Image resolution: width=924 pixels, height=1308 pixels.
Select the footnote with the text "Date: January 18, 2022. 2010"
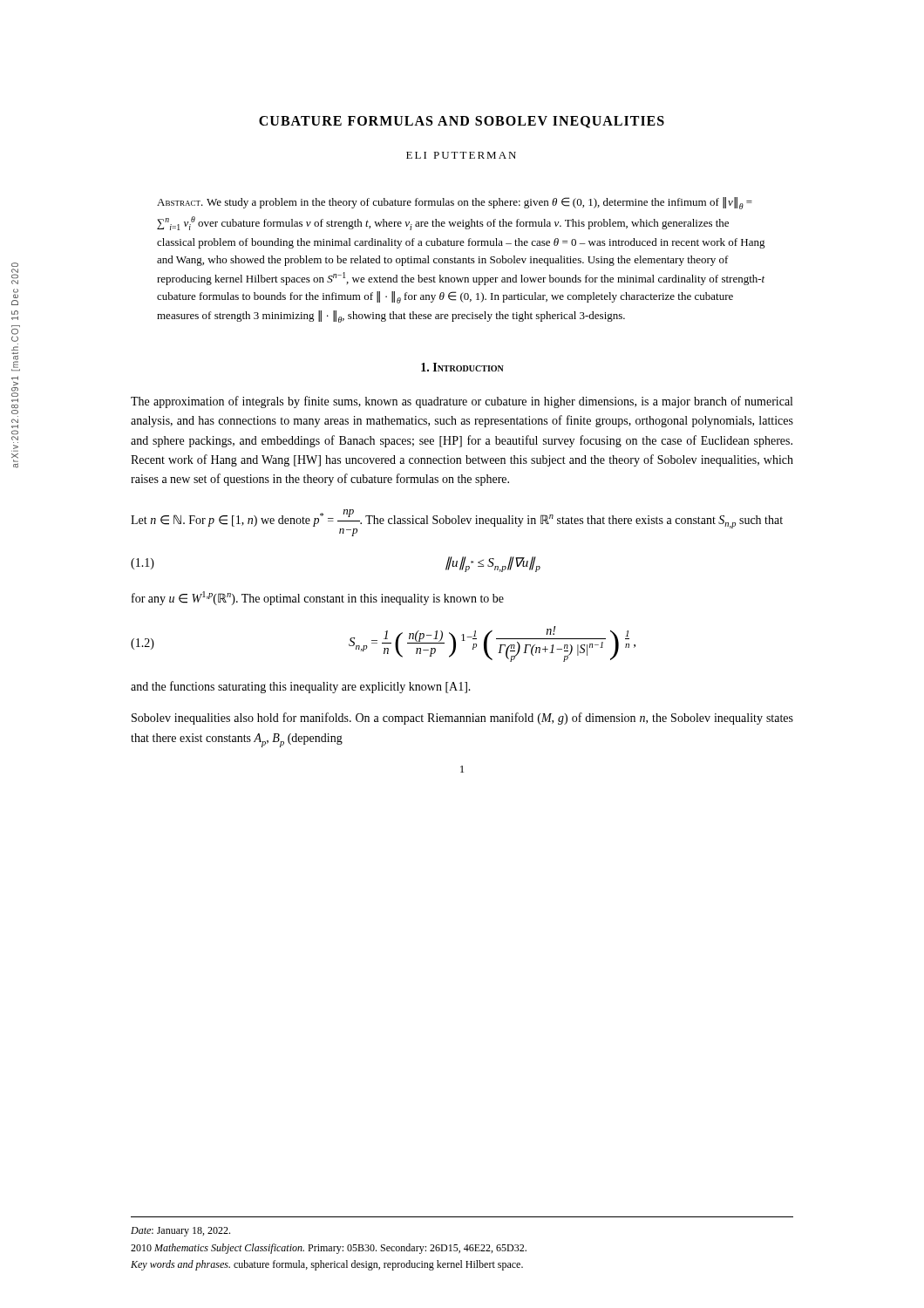coord(462,1248)
